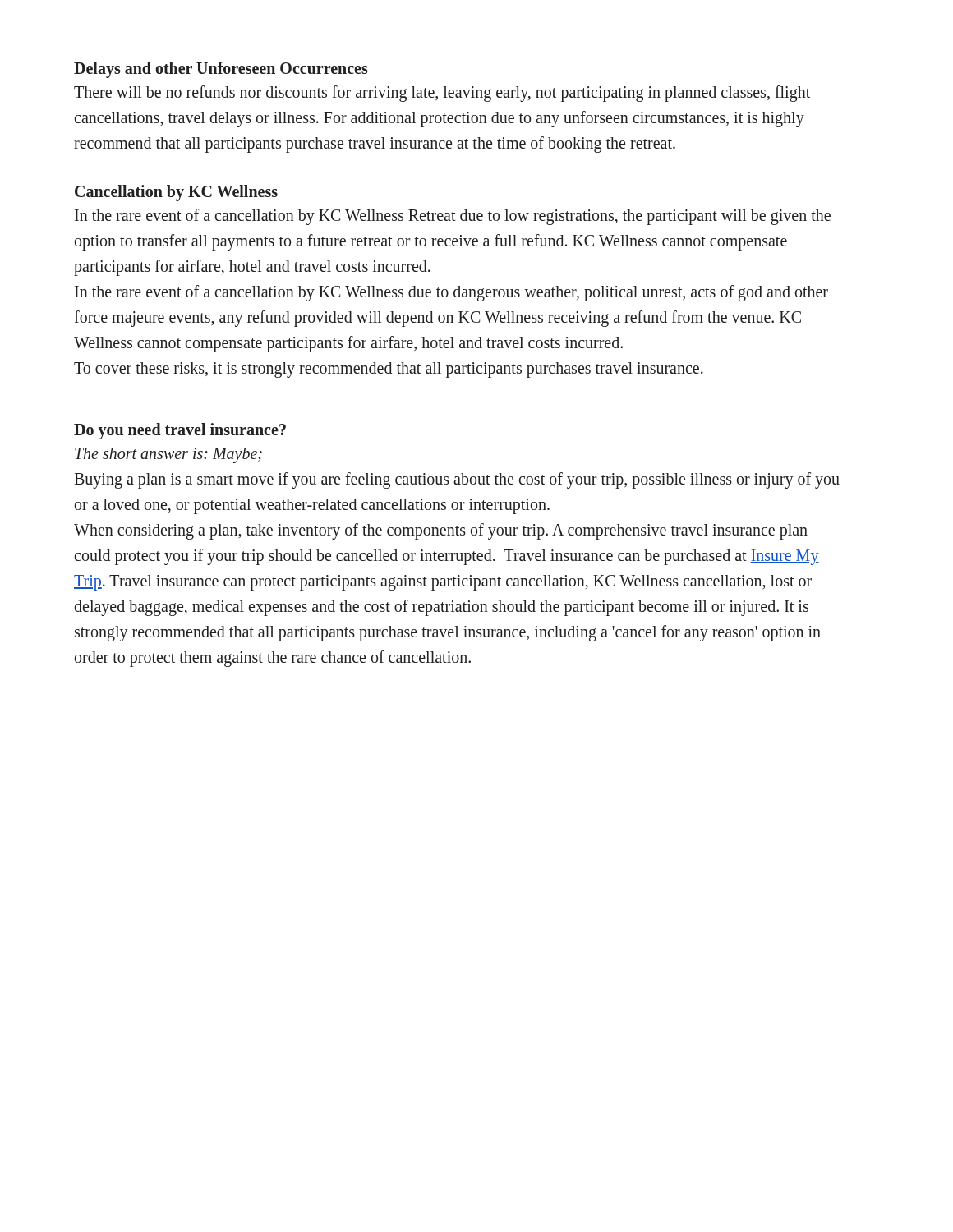This screenshot has height=1232, width=953.
Task: Point to the passage starting "Cancellation by KC Wellness"
Action: pos(176,191)
